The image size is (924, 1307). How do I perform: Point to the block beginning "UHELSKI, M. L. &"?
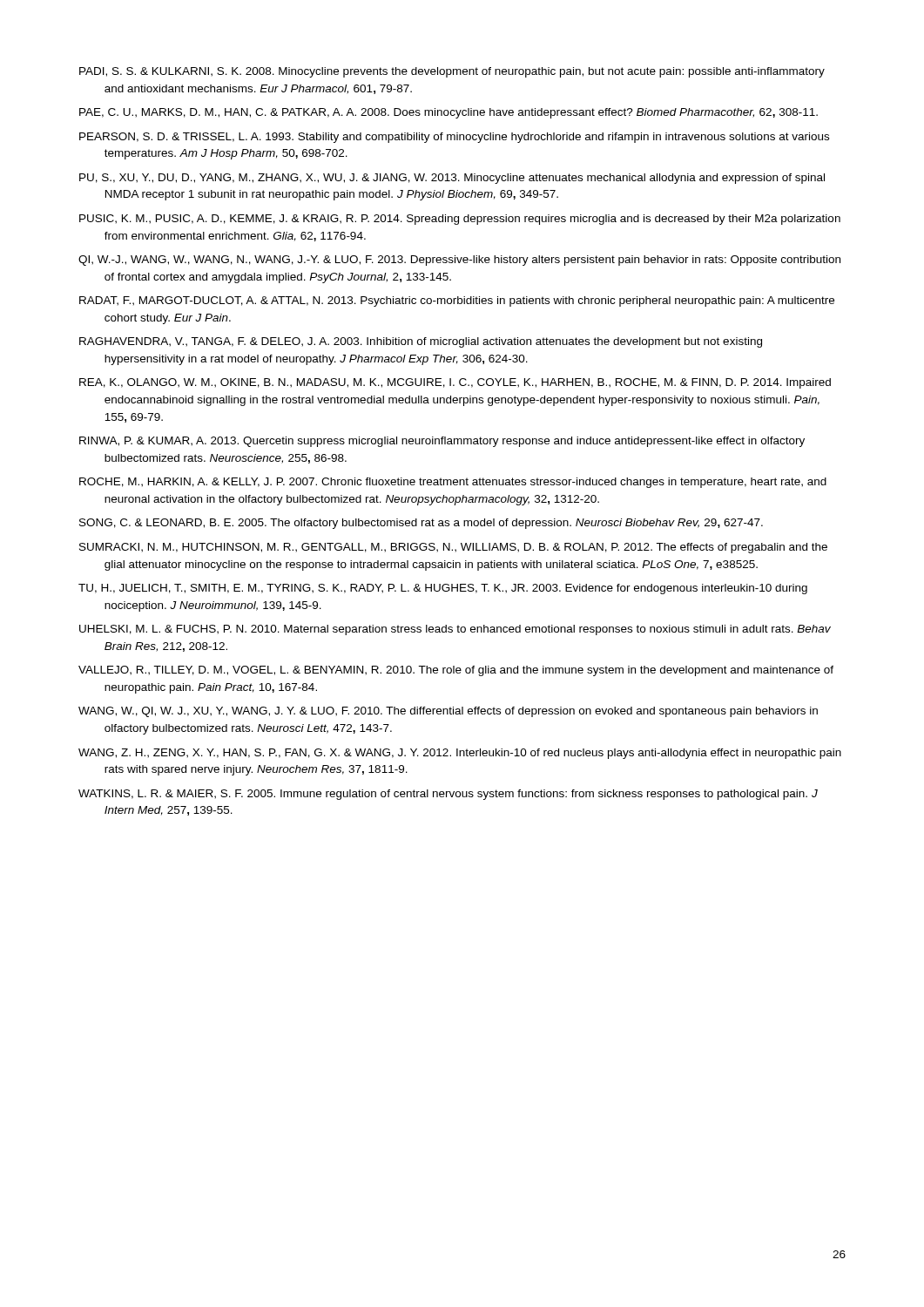click(454, 637)
